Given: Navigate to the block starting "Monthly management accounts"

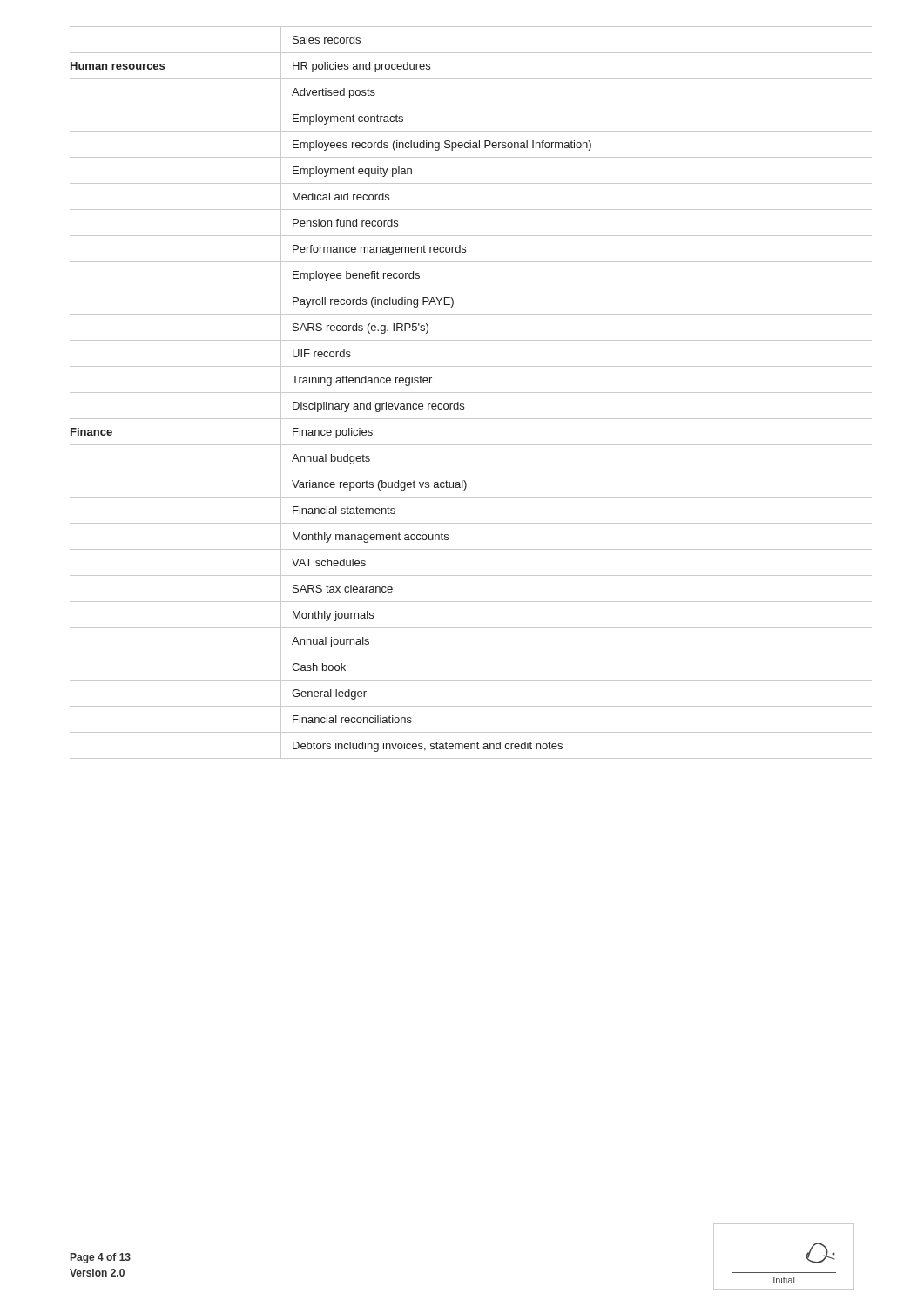Looking at the screenshot, I should pyautogui.click(x=370, y=536).
